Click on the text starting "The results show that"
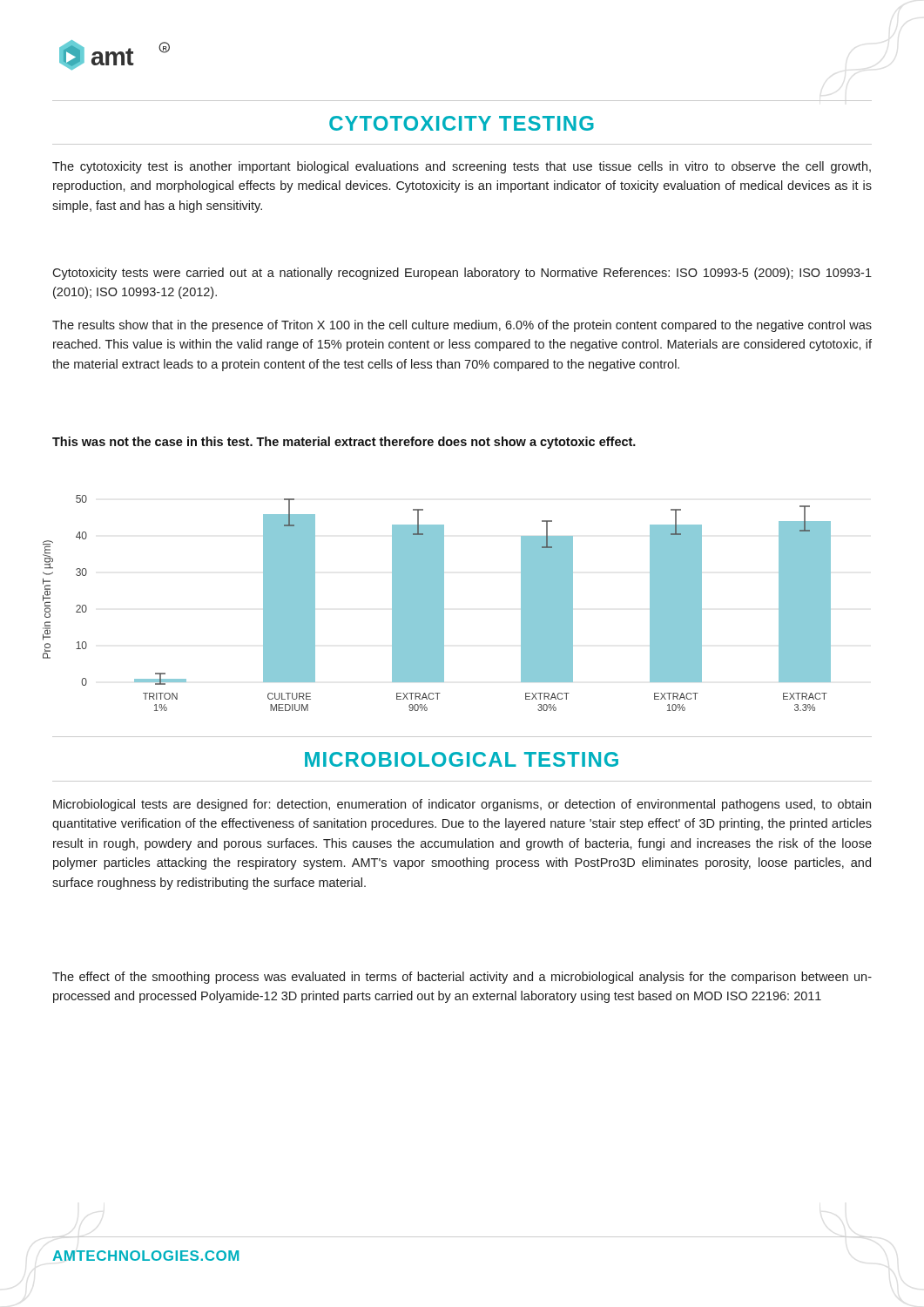Image resolution: width=924 pixels, height=1307 pixels. [x=462, y=345]
